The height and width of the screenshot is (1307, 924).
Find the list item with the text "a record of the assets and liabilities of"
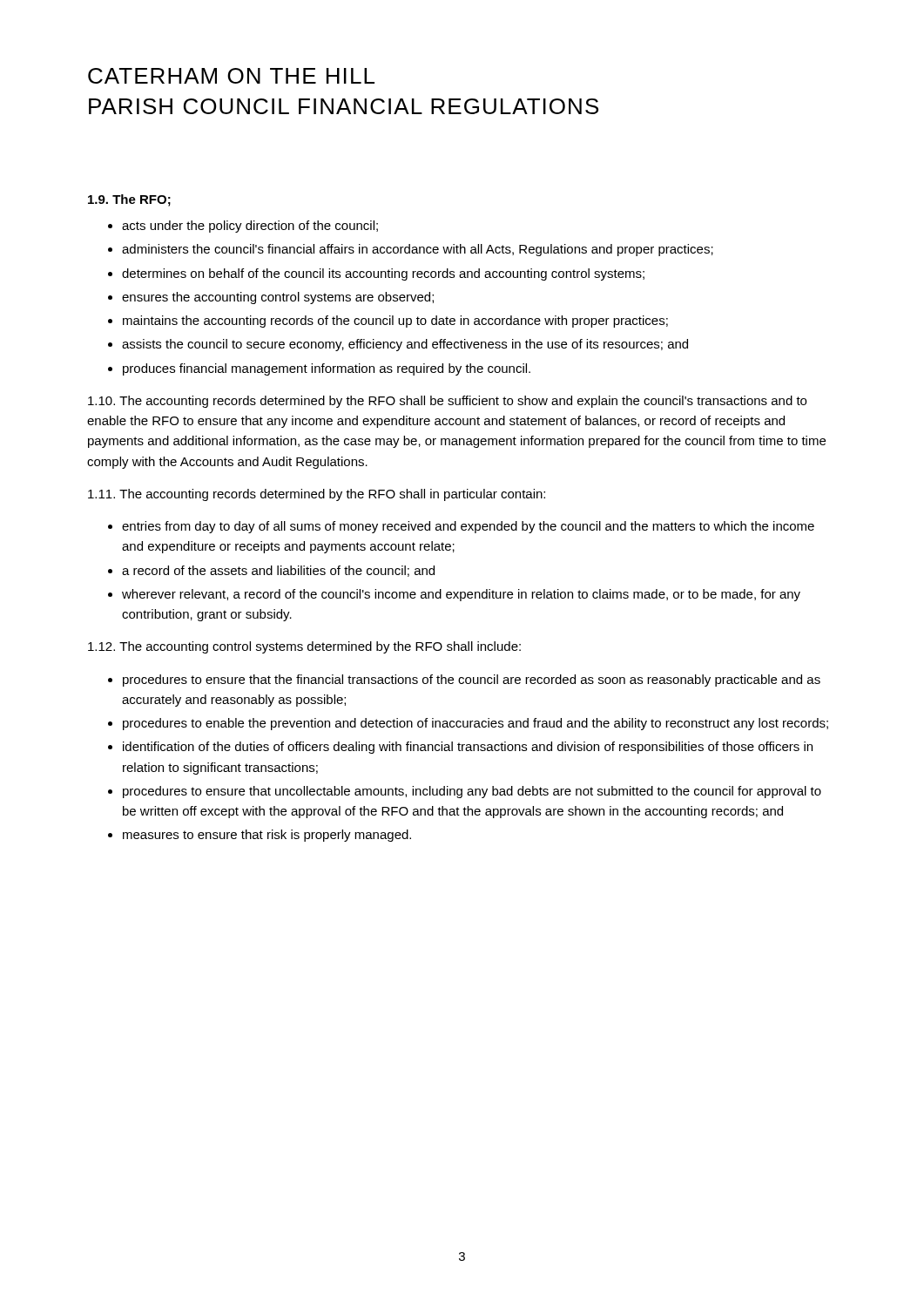279,570
